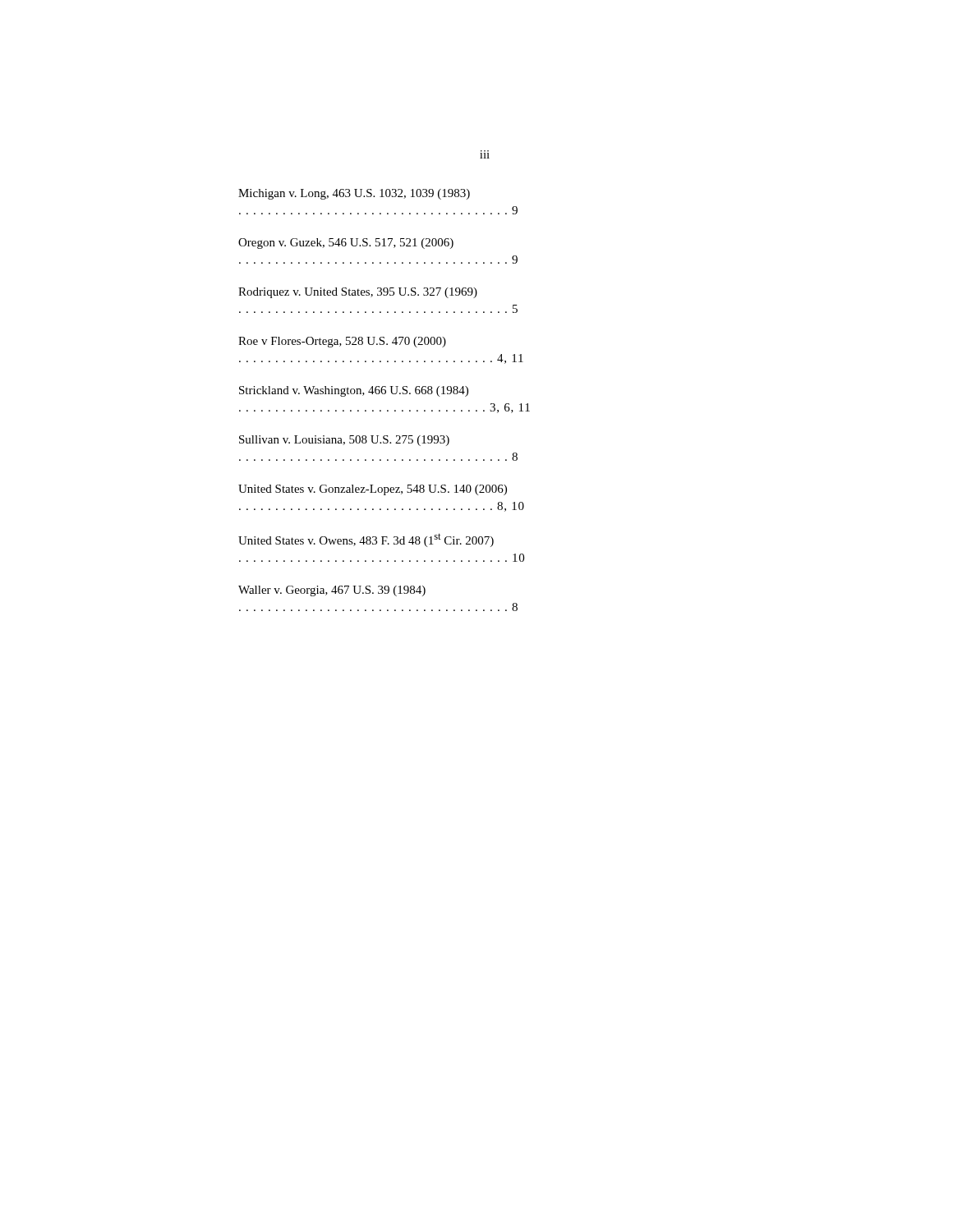953x1232 pixels.
Task: Locate the list item with the text "Rodriquez v. United States,"
Action: [x=485, y=301]
